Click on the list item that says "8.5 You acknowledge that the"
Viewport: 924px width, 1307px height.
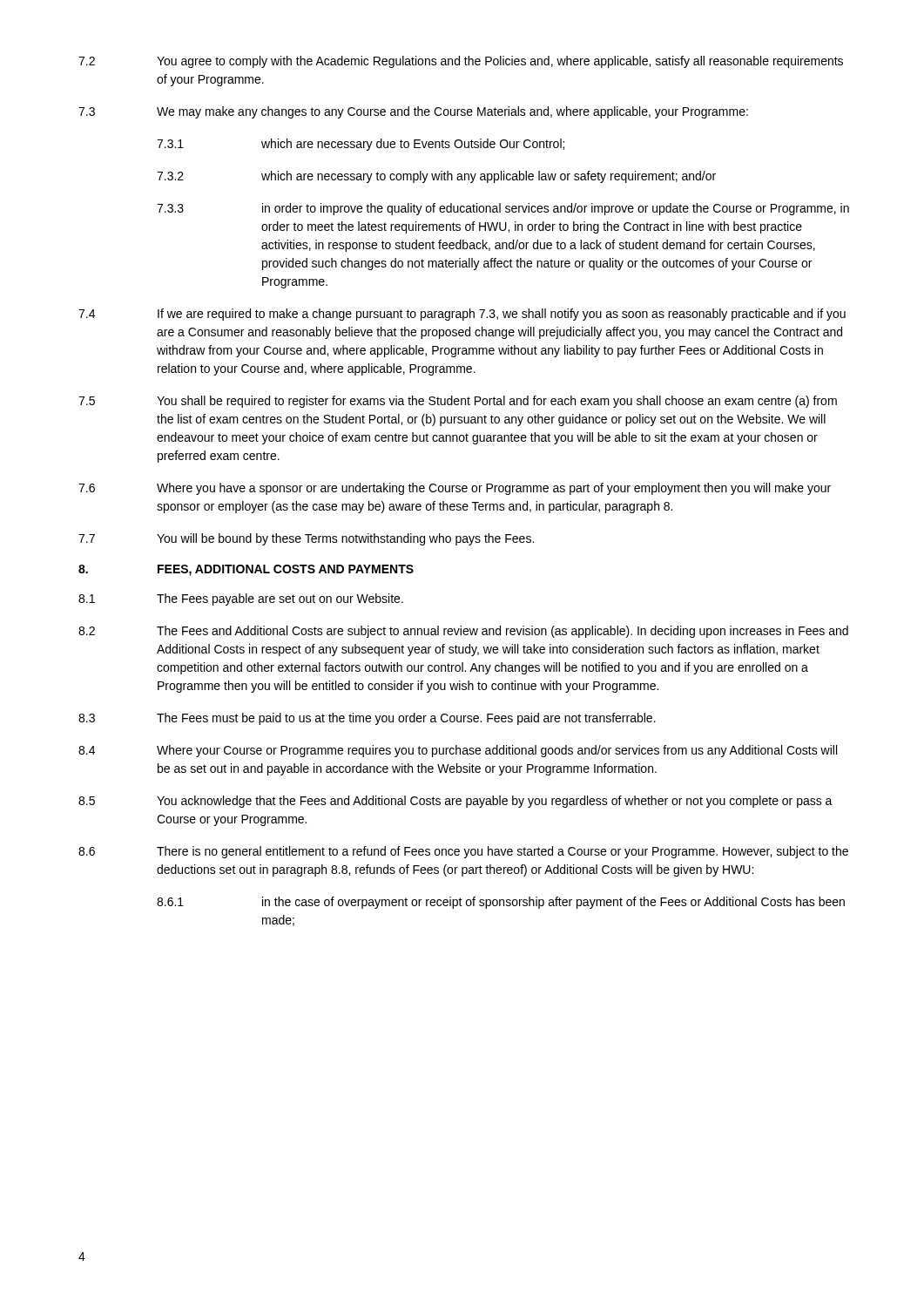click(x=466, y=810)
